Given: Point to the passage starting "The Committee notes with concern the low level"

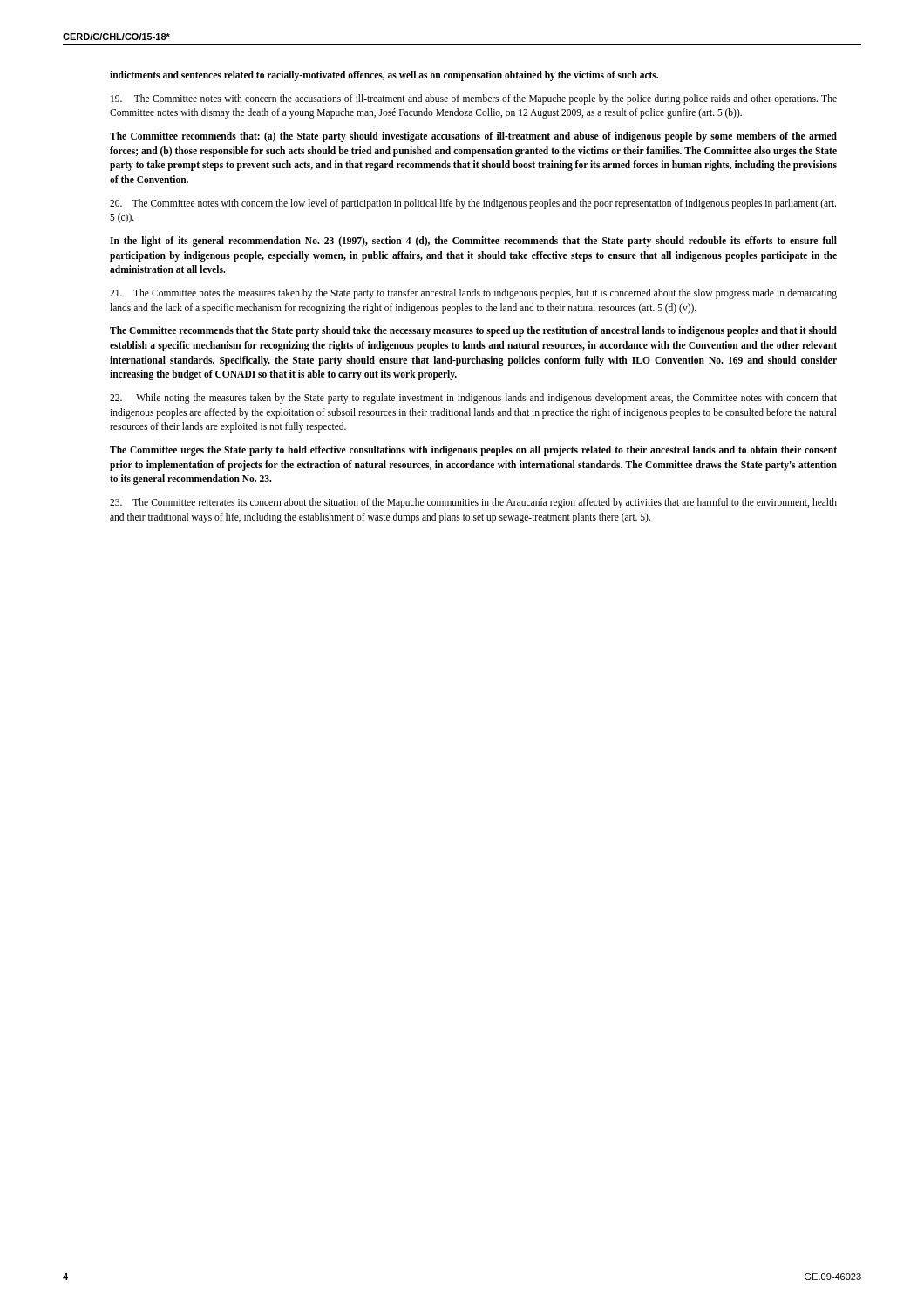Looking at the screenshot, I should 473,210.
